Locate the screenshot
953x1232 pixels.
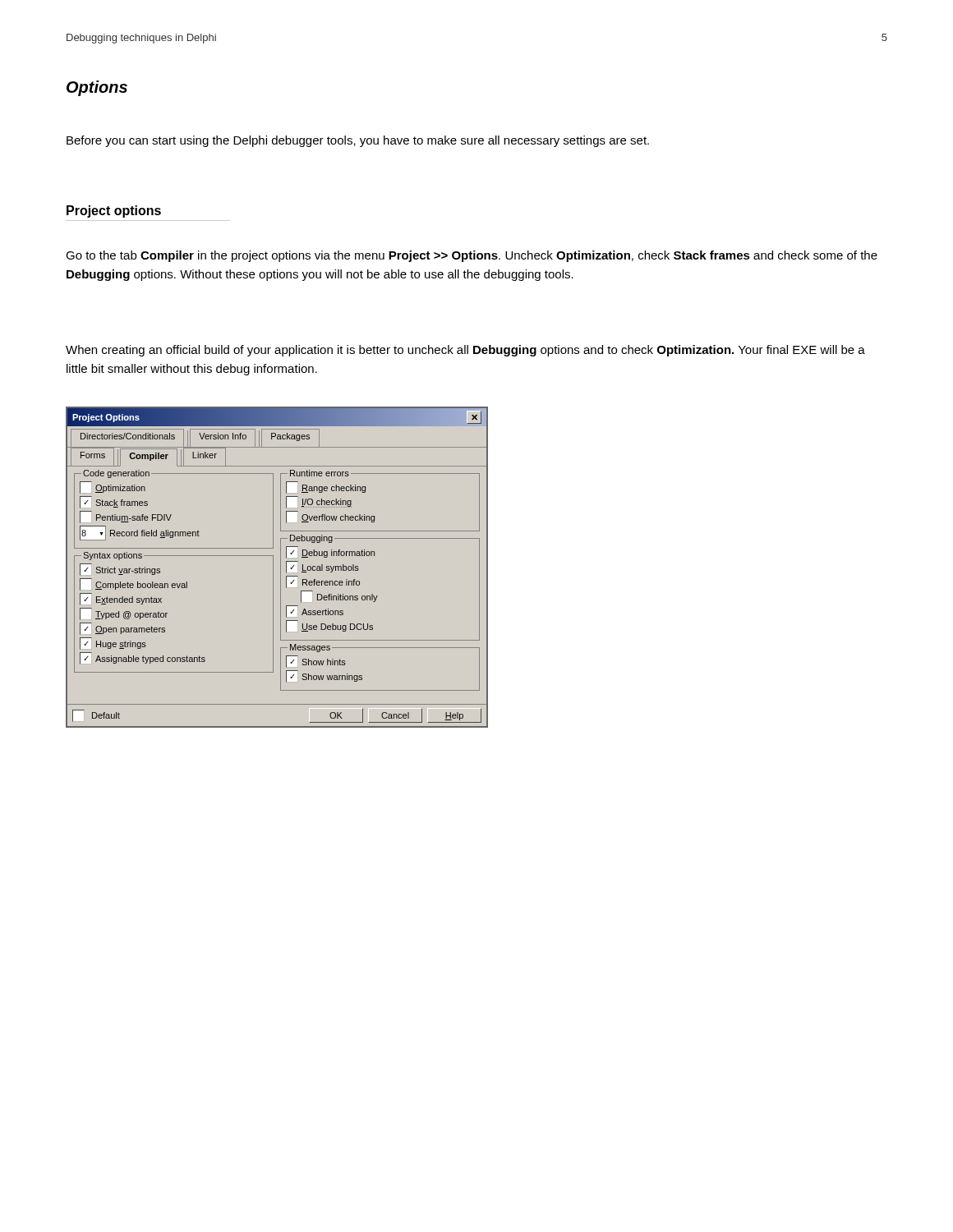click(277, 567)
